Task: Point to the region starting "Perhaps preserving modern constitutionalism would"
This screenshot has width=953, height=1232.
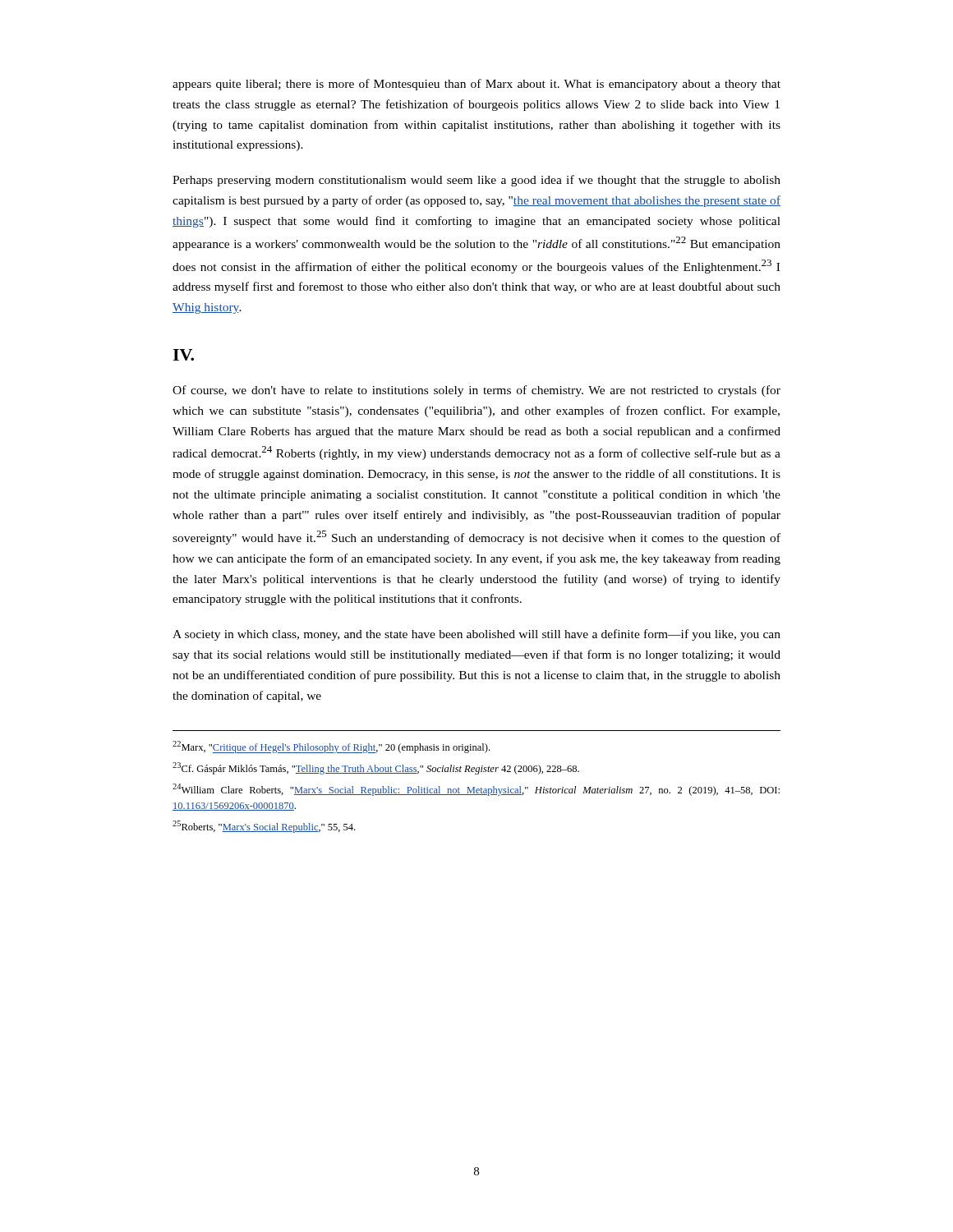Action: pyautogui.click(x=476, y=243)
